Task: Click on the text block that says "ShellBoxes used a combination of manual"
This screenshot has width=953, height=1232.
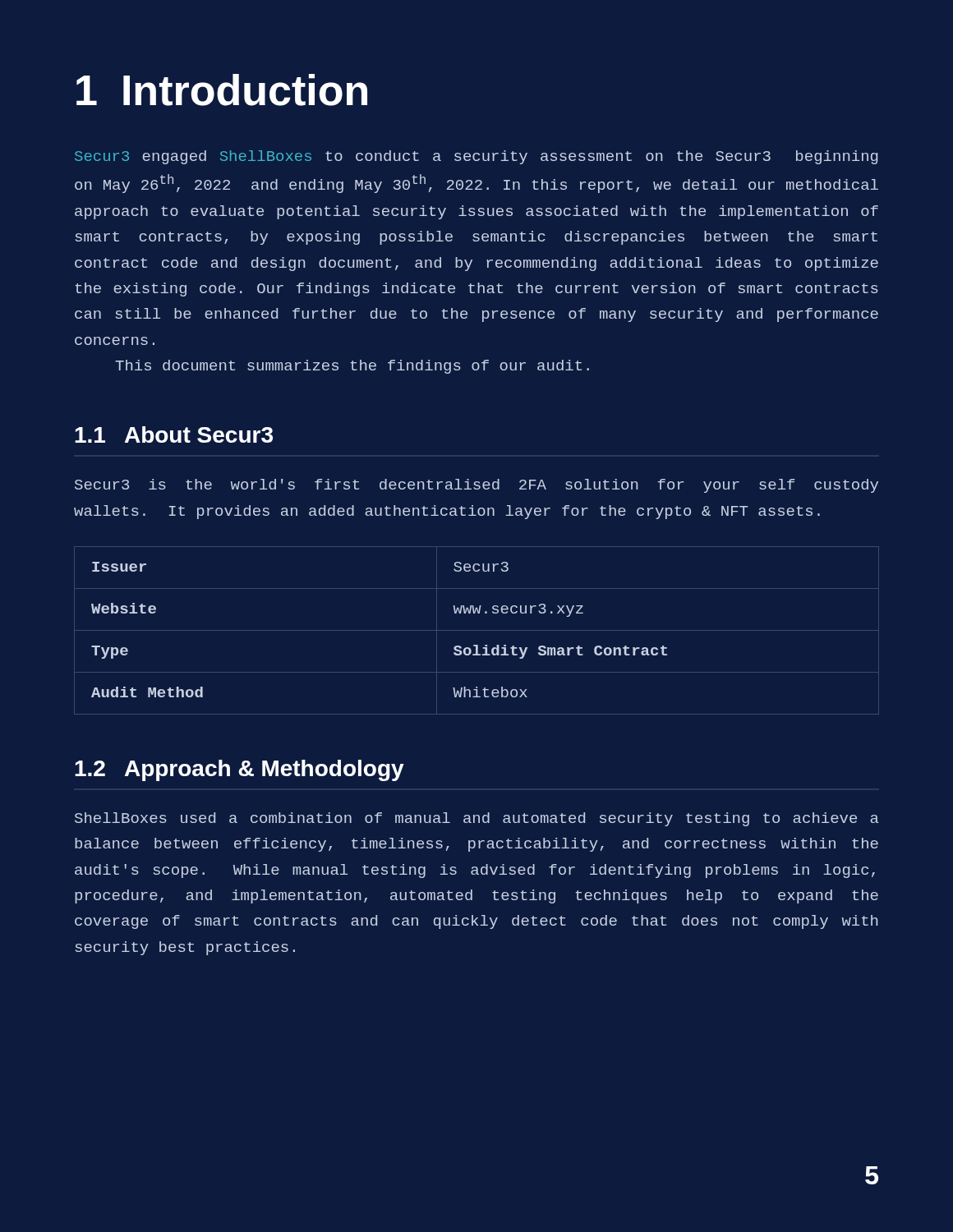Action: point(476,883)
